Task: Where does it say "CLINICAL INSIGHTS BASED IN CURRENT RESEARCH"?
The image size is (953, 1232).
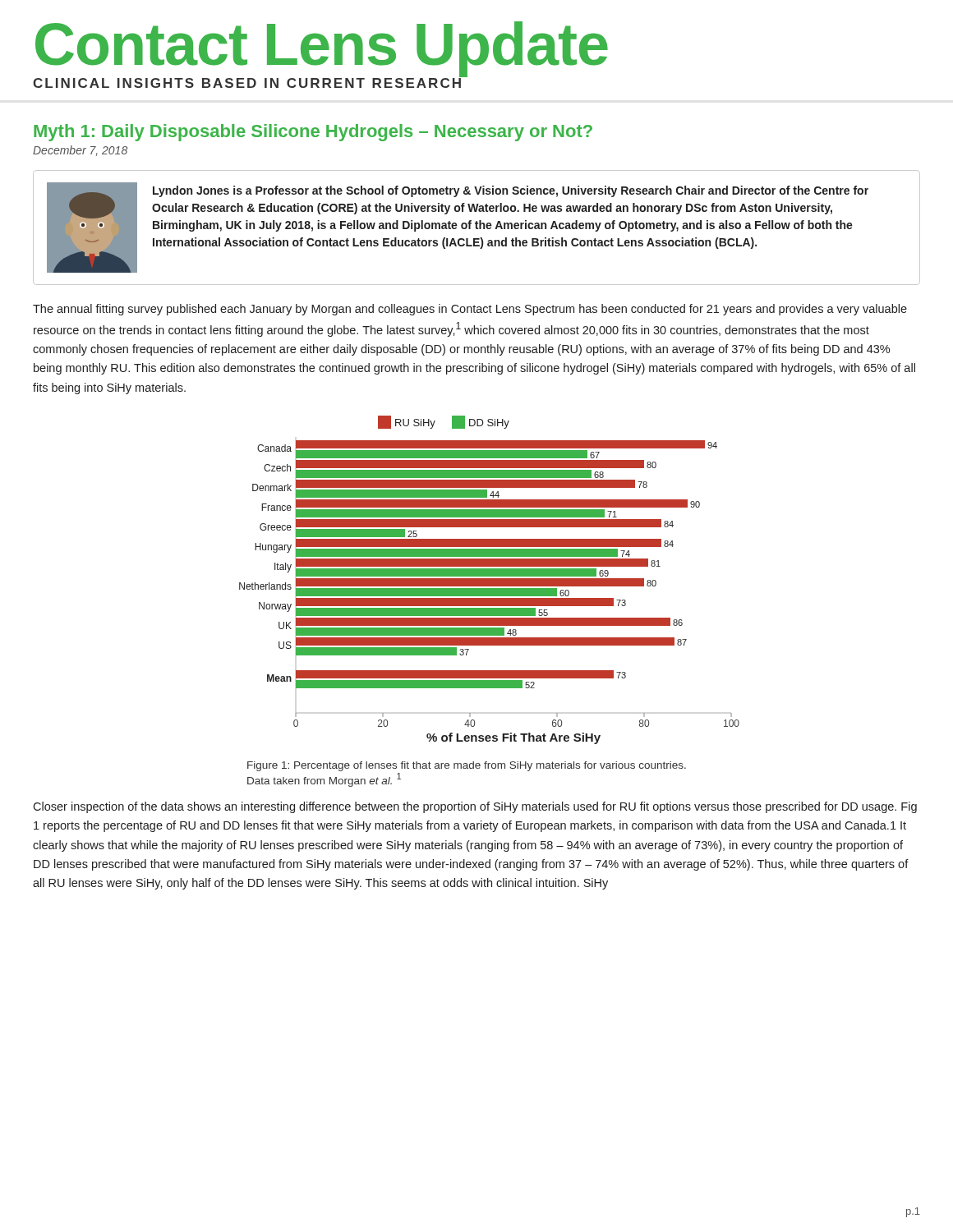Action: (x=248, y=83)
